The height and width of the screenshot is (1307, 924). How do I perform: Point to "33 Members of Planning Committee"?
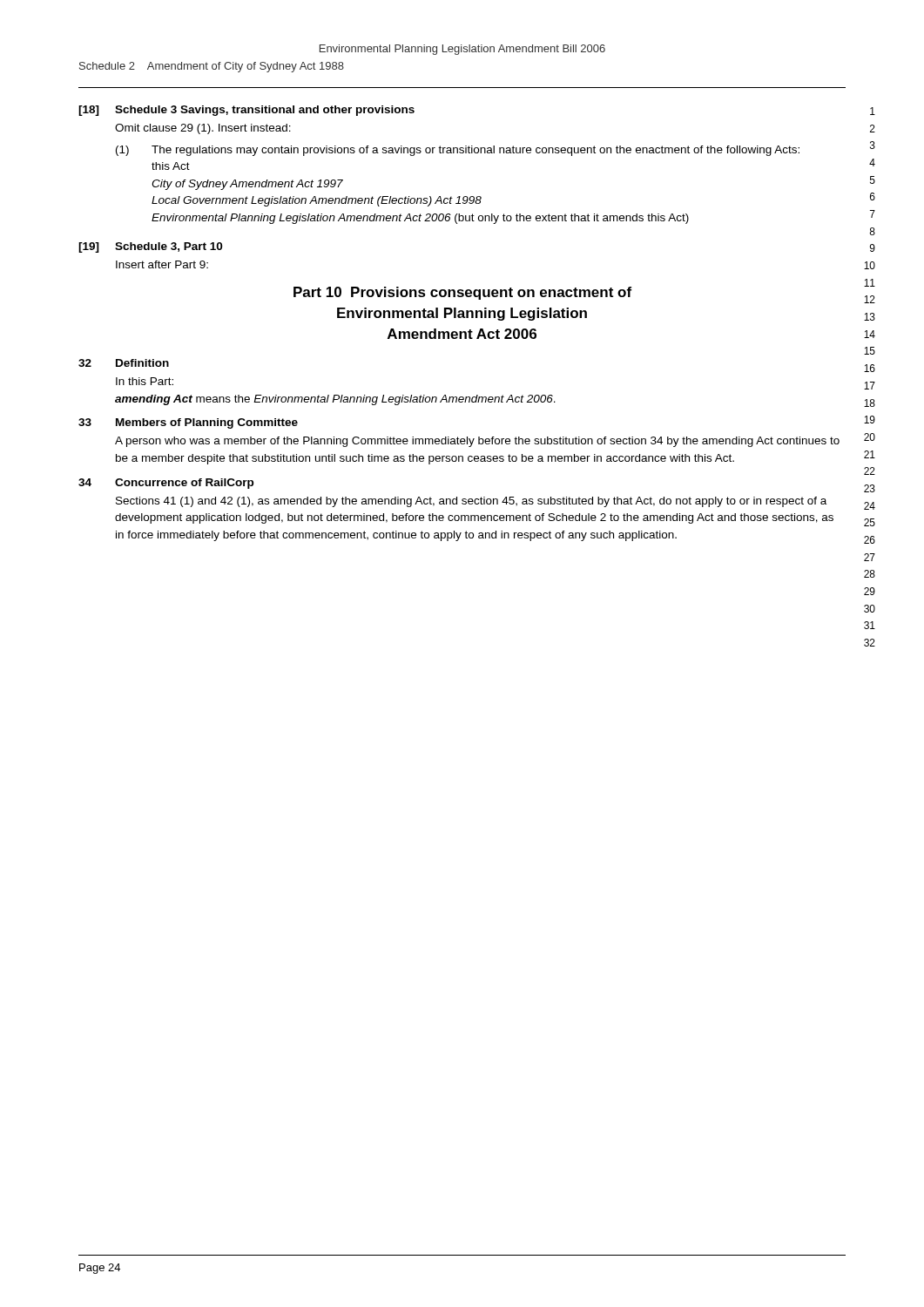188,423
